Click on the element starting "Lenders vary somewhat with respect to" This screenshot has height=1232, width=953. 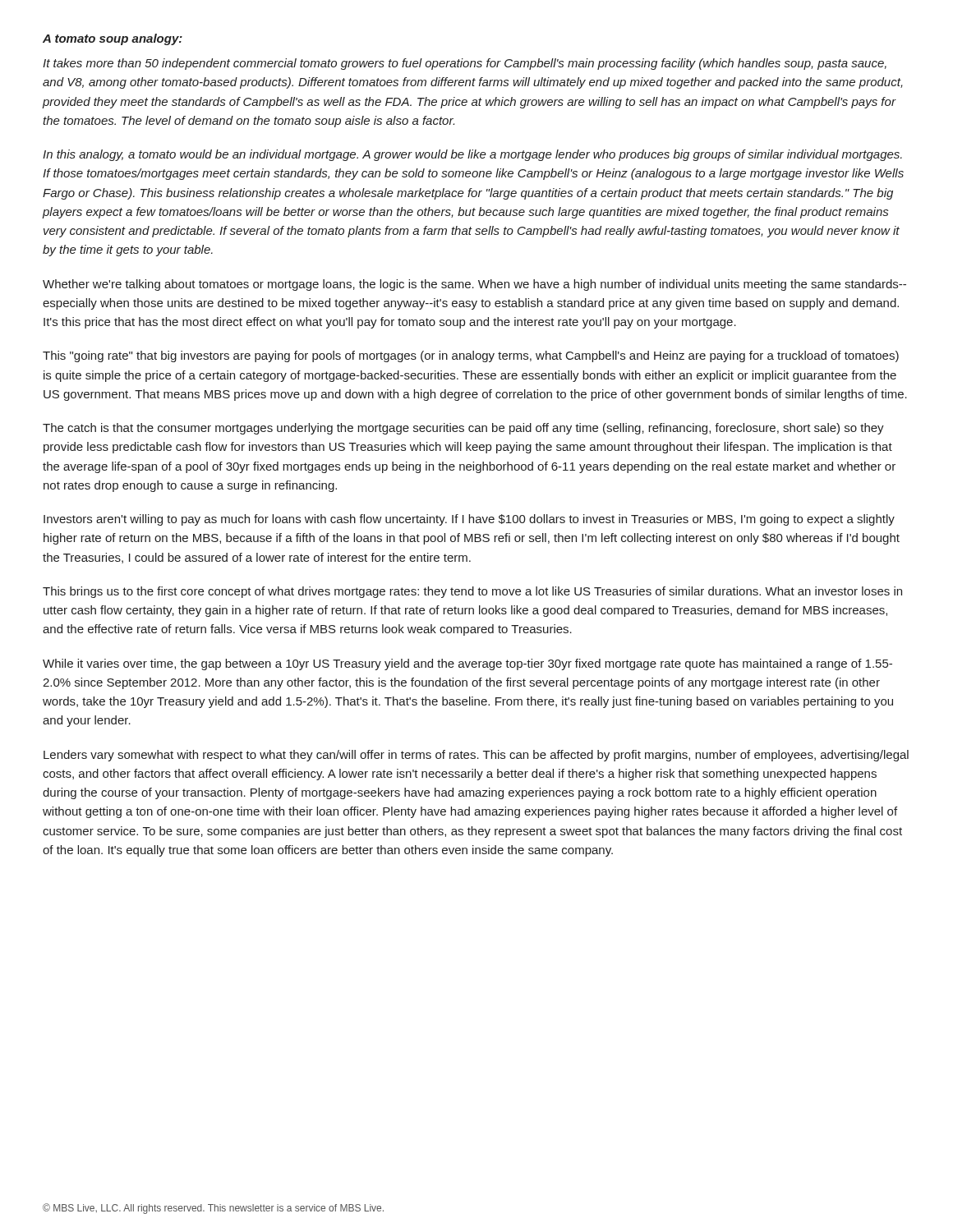pyautogui.click(x=476, y=802)
